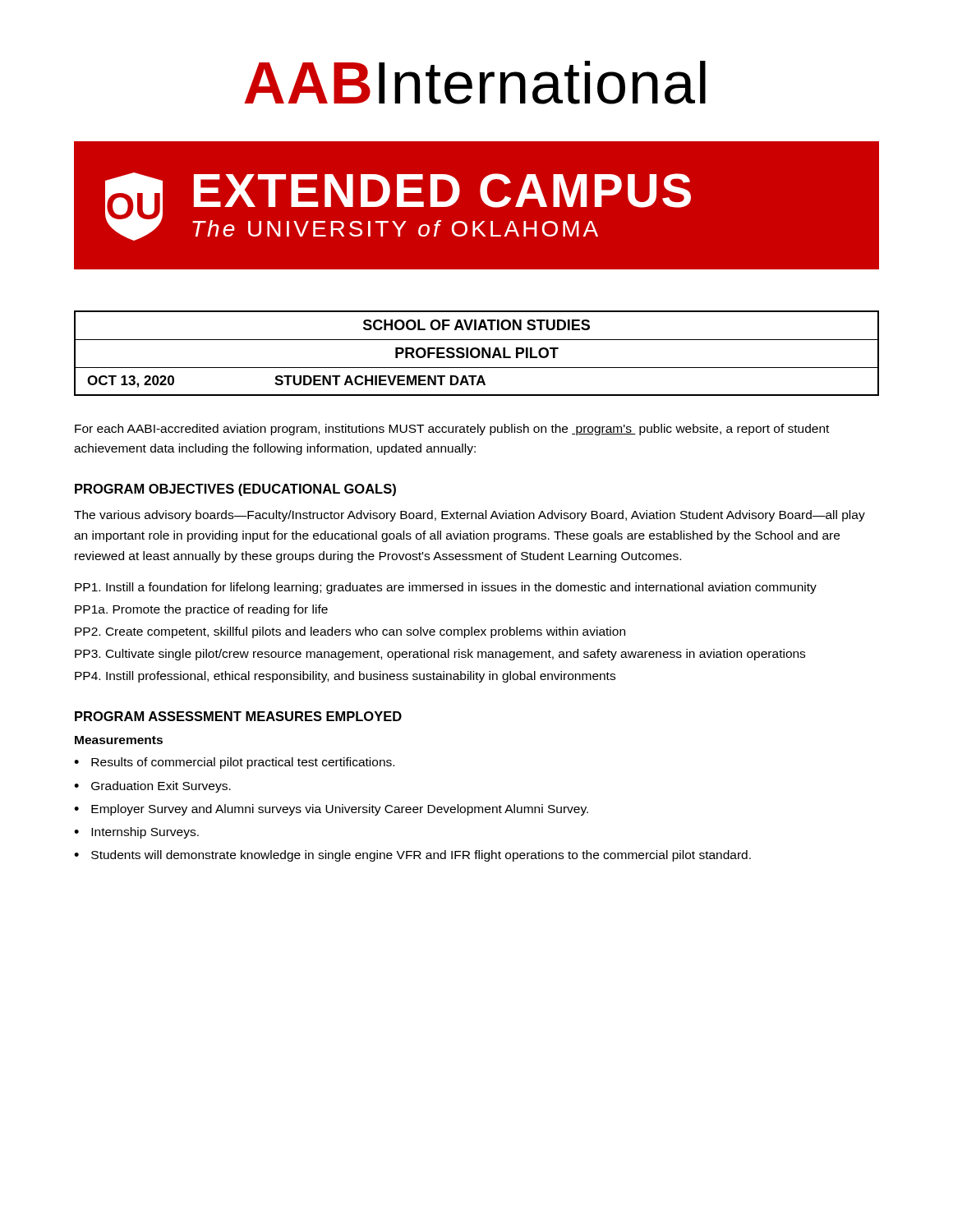Find the text block with the text "PP1a. Promote the practice of"
The height and width of the screenshot is (1232, 953).
[x=201, y=609]
